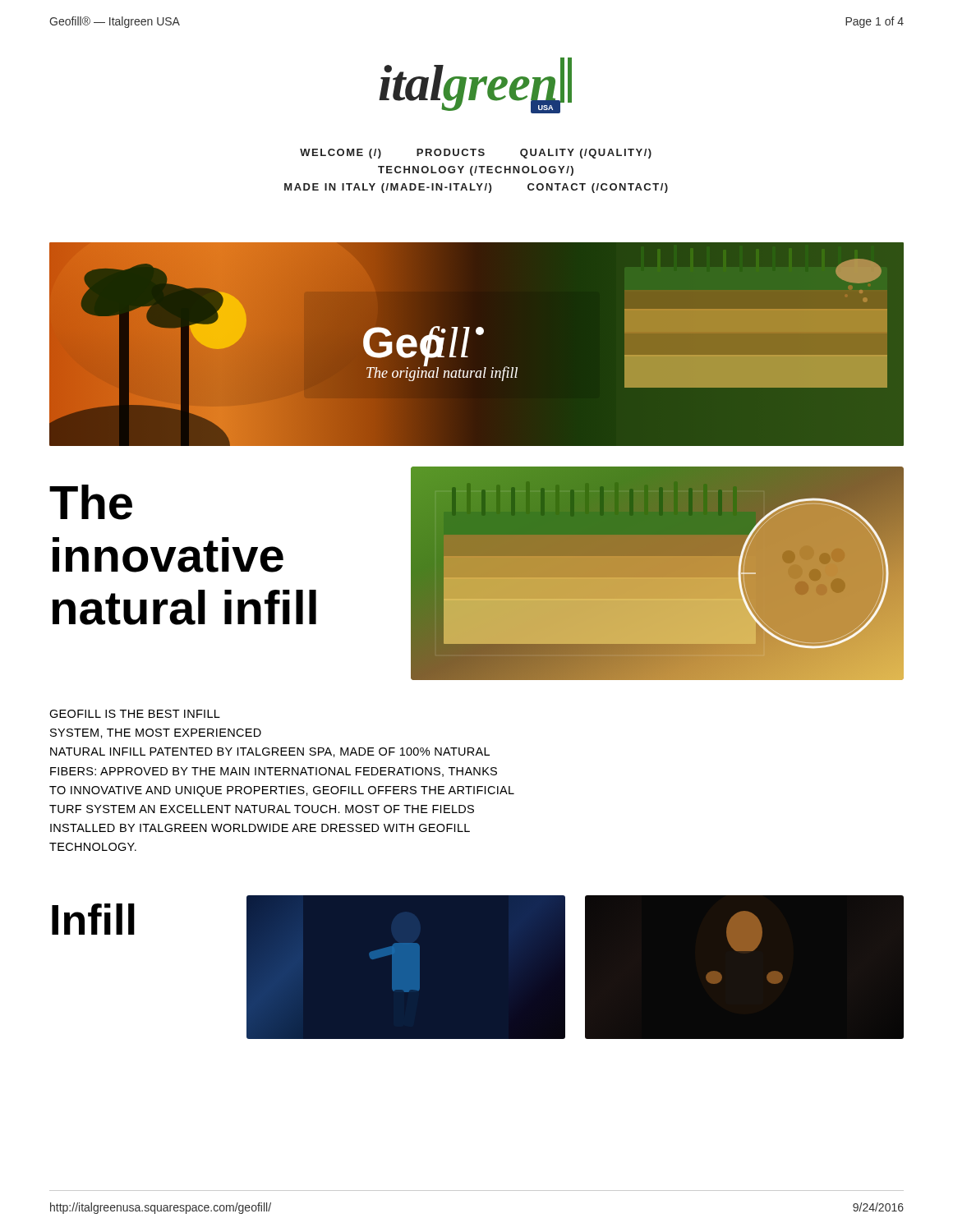953x1232 pixels.
Task: Where is the passage that starts "WELCOME (/) PRODUCTS QUALITY"?
Action: coord(476,170)
